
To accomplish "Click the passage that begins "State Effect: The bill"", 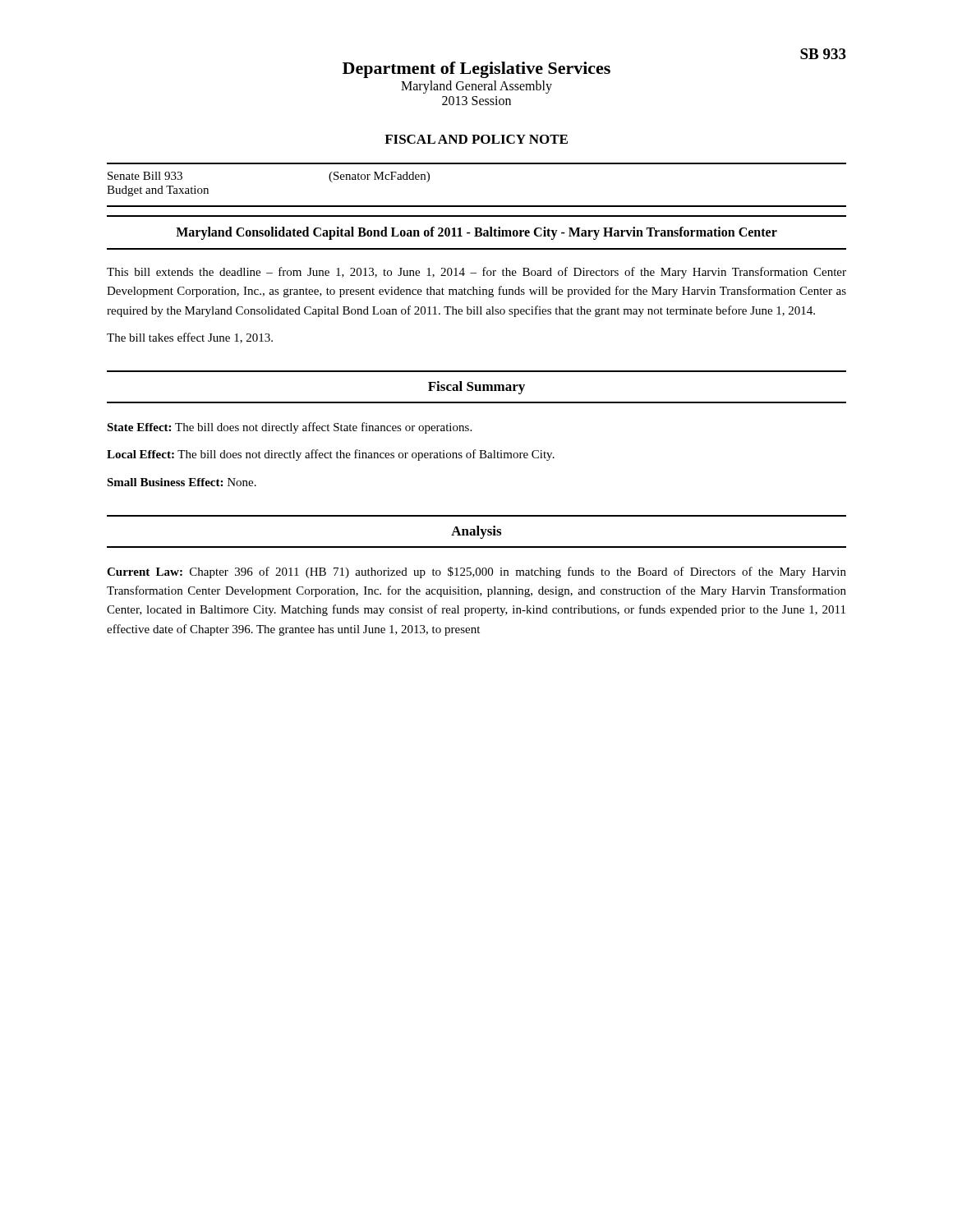I will [x=290, y=427].
